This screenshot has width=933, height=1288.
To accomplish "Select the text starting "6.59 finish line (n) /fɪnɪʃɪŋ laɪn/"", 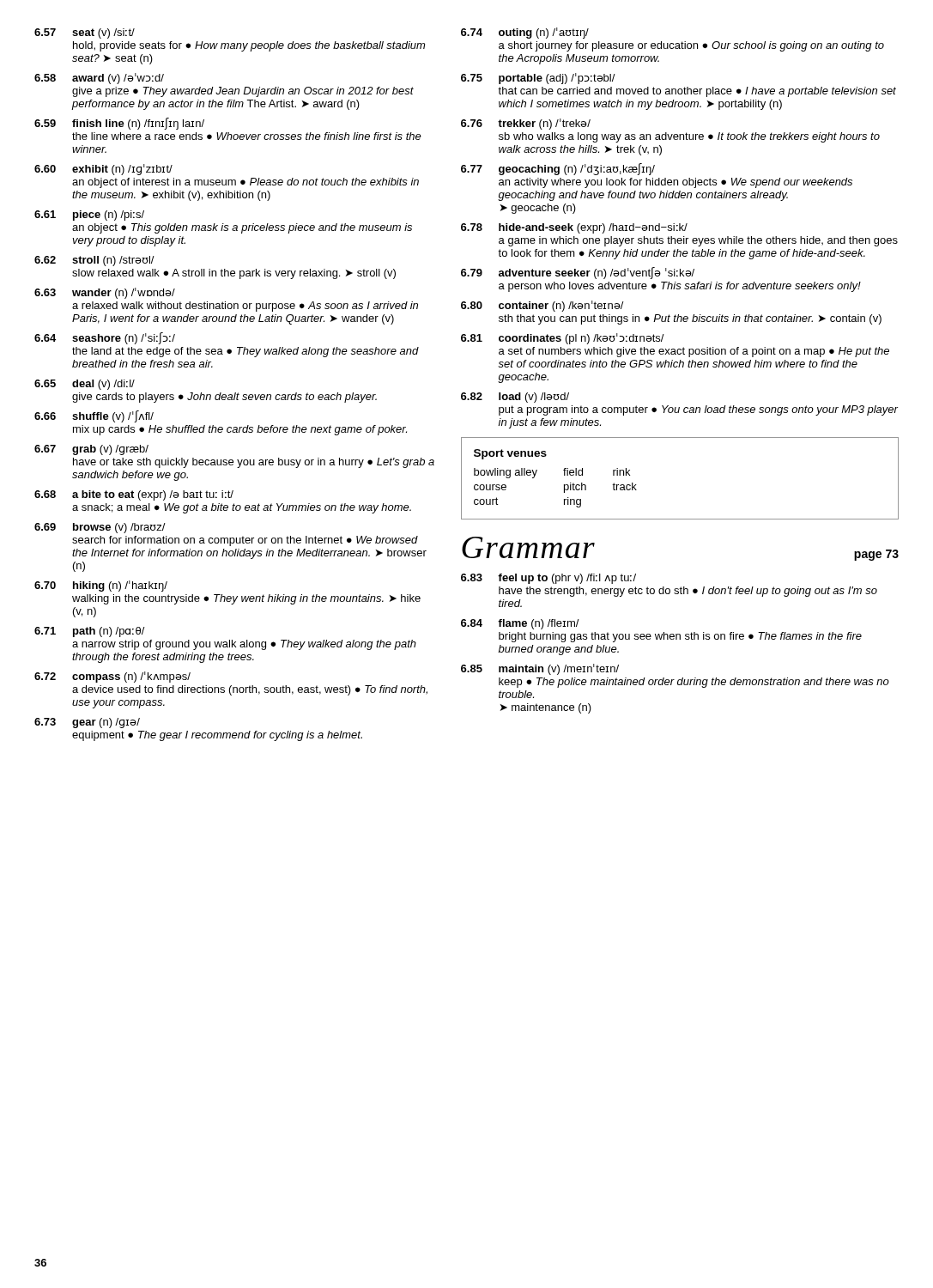I will [235, 136].
